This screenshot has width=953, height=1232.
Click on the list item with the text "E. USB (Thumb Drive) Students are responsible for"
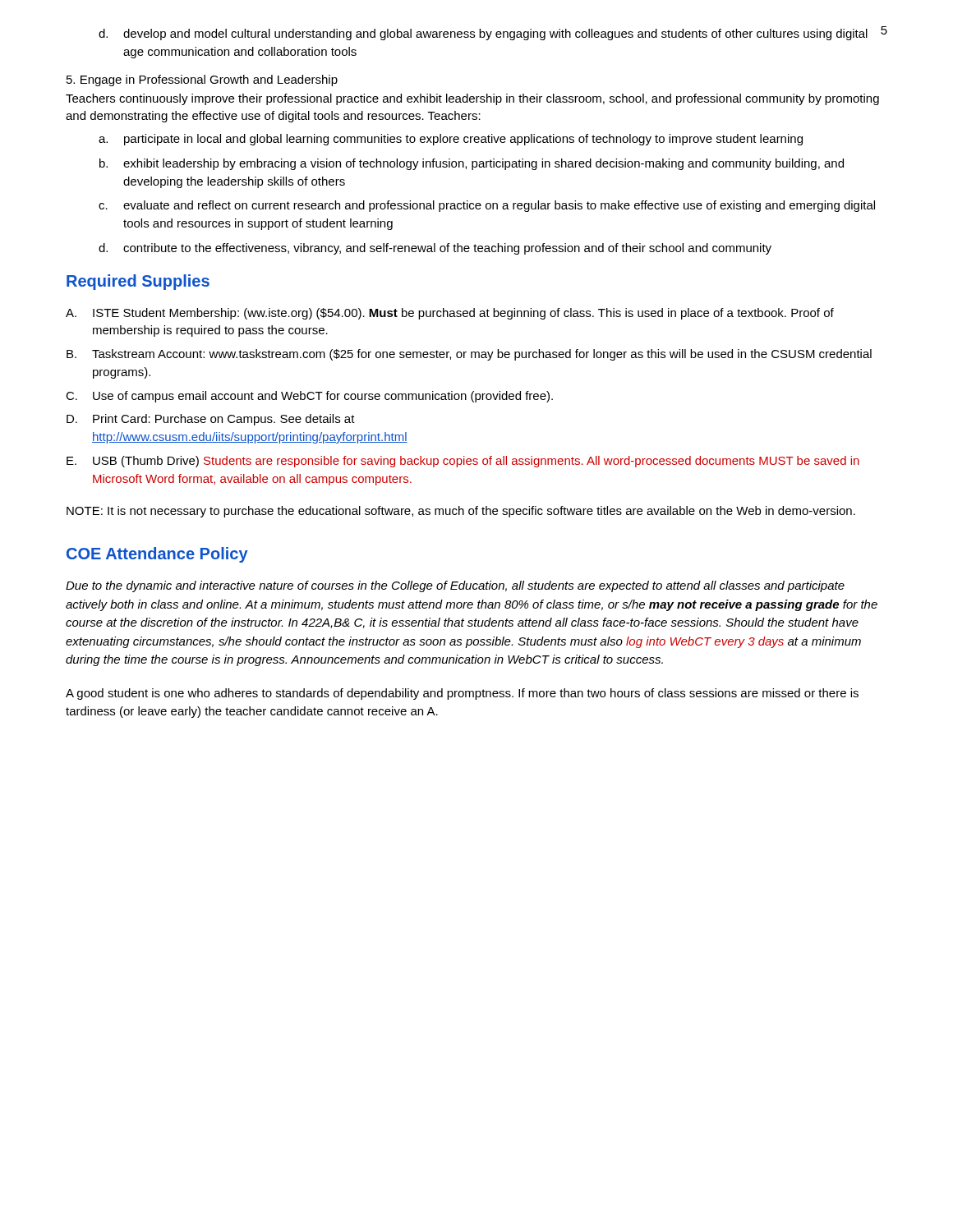point(476,469)
